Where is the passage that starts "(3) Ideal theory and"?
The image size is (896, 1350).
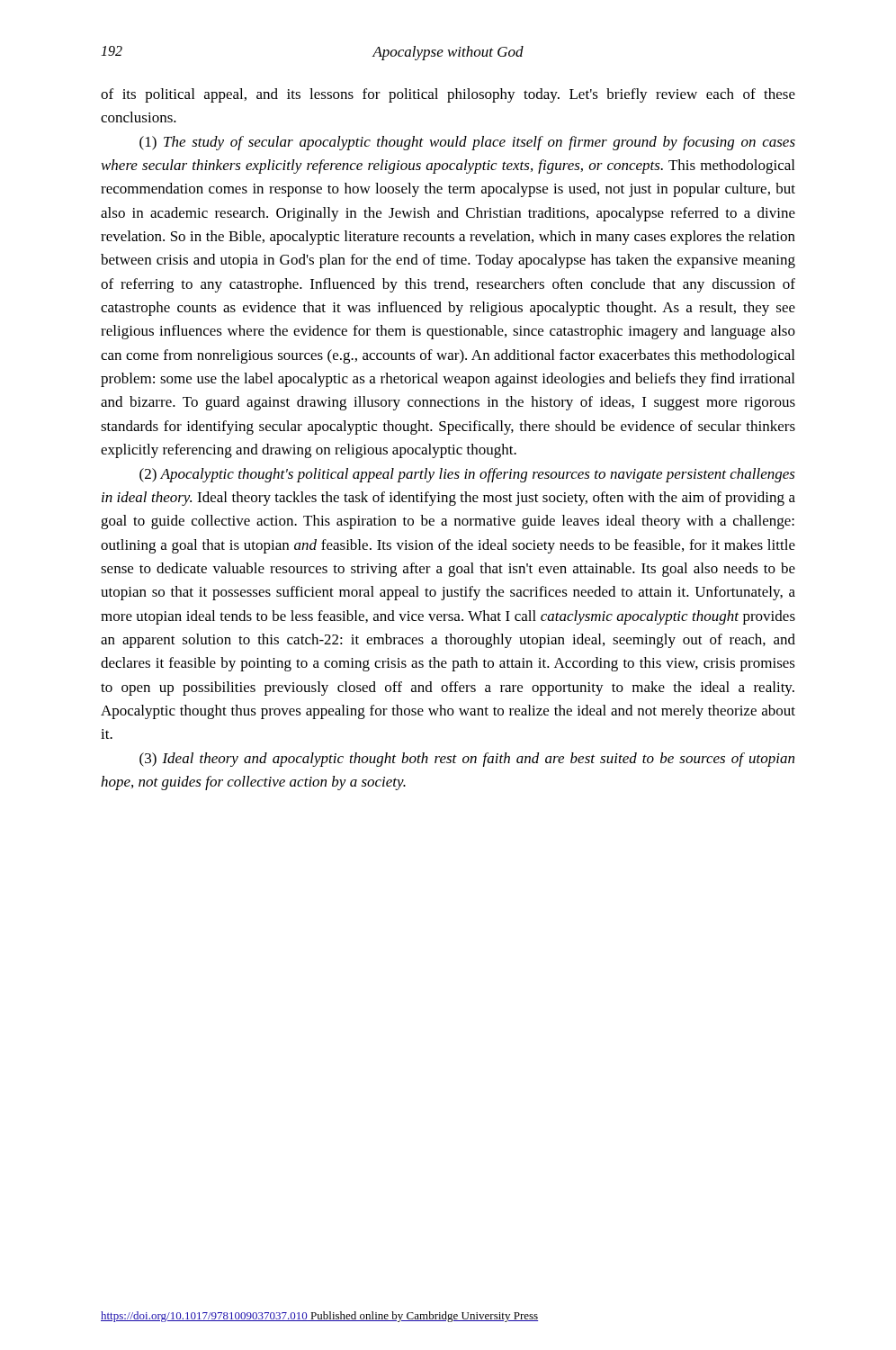448,770
